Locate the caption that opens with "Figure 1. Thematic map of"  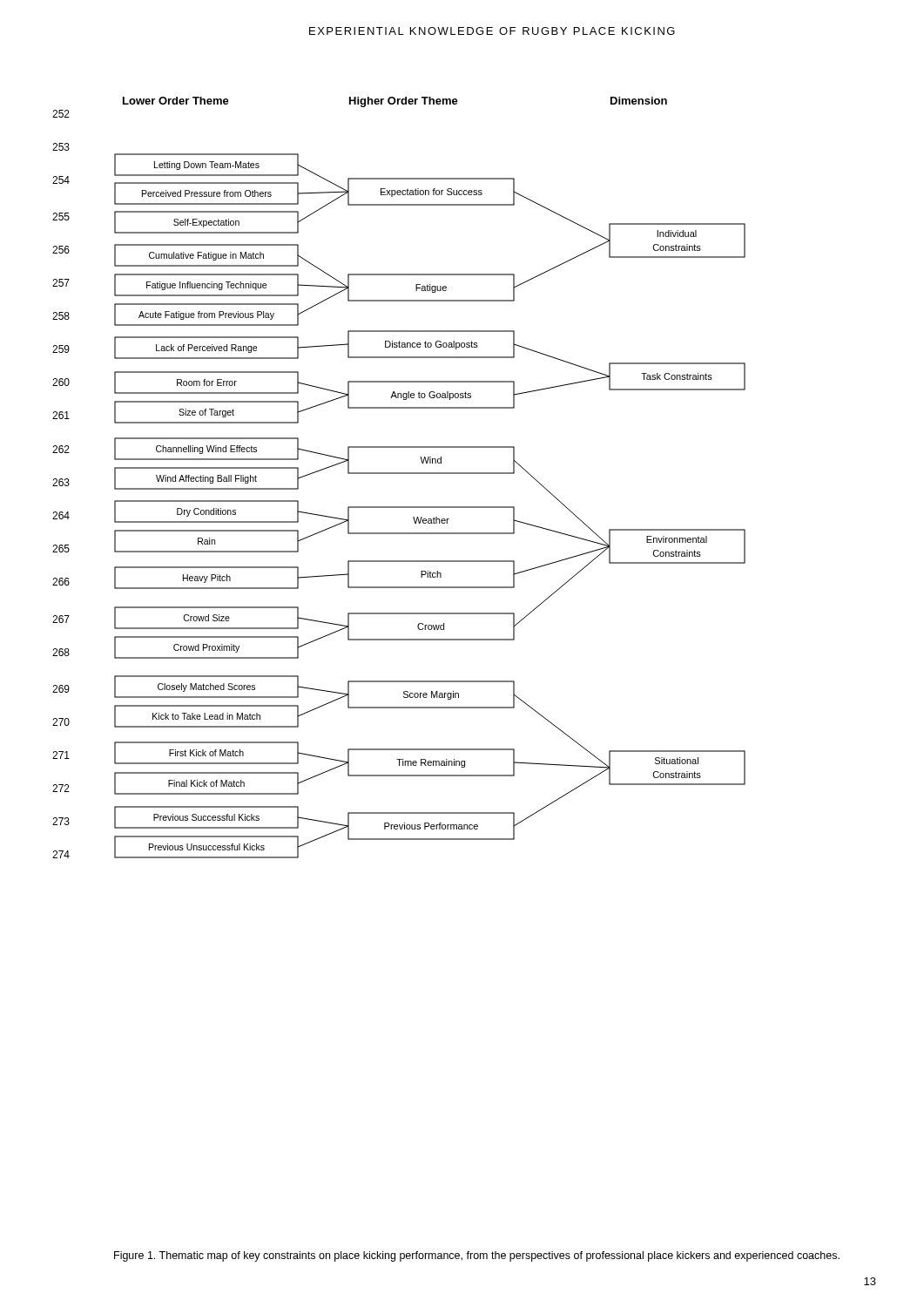(x=477, y=1255)
